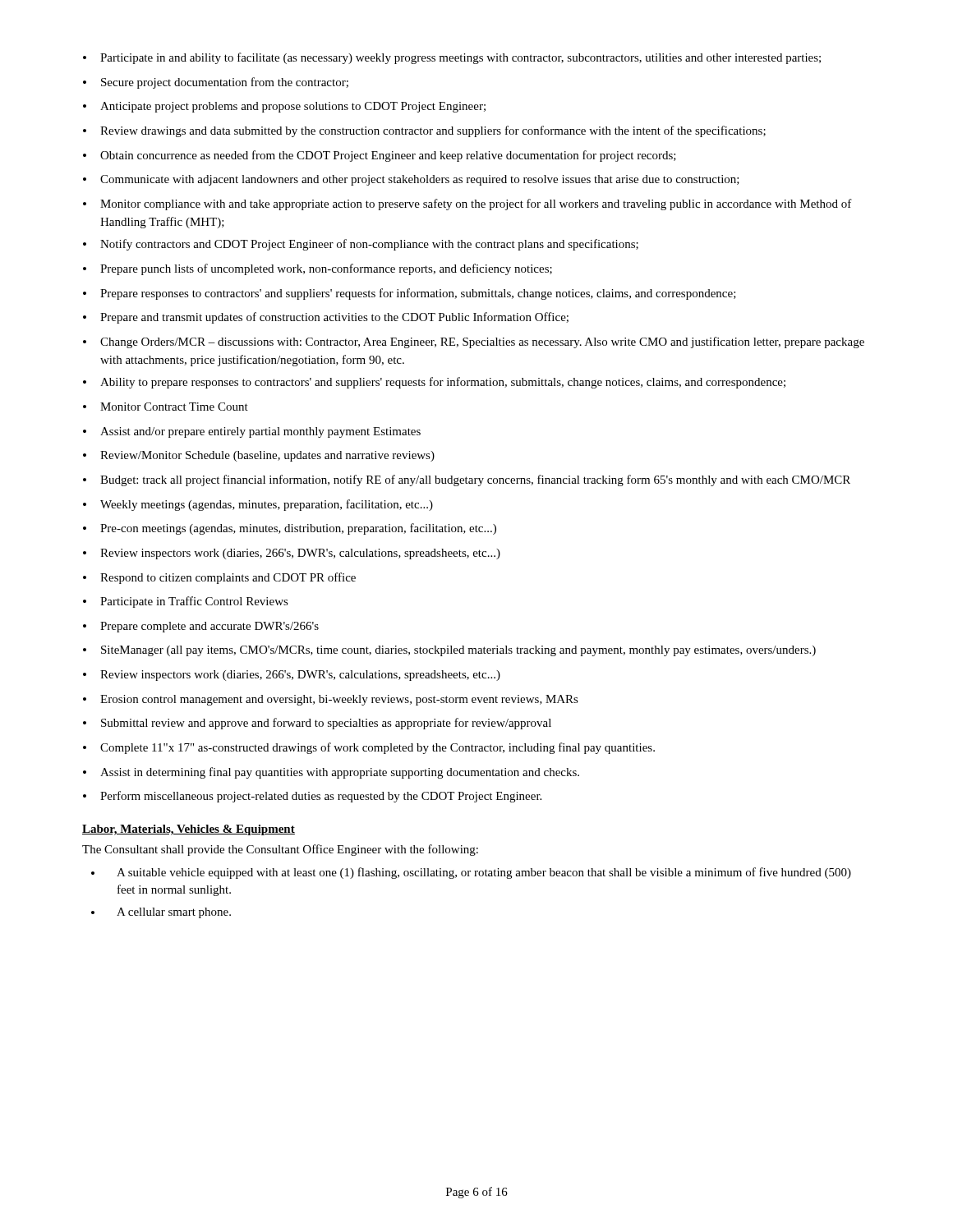Click on the element starting "• A suitable vehicle"
This screenshot has height=1232, width=953.
(x=476, y=882)
